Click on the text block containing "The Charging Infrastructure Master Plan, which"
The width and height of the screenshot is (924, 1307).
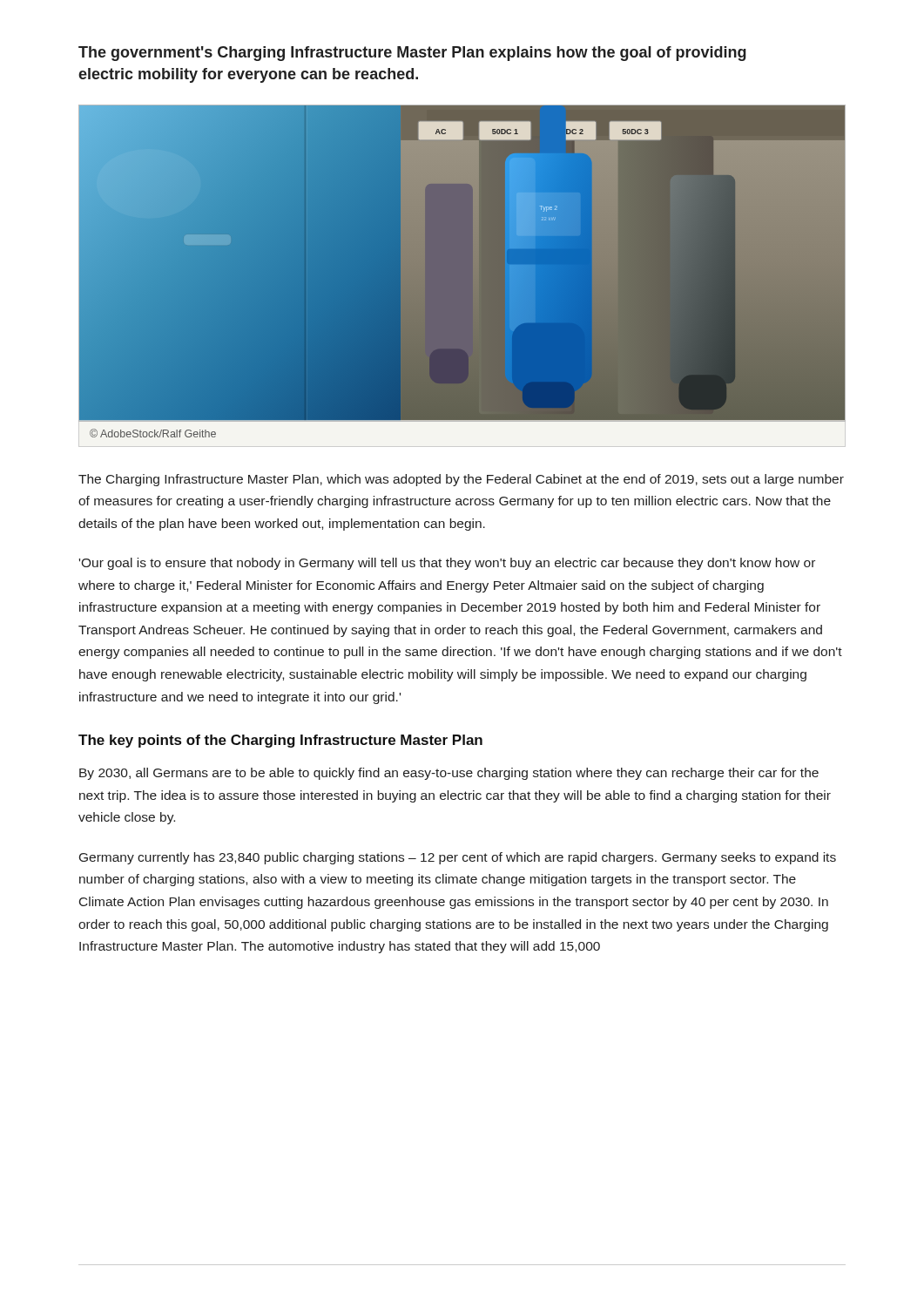[461, 501]
